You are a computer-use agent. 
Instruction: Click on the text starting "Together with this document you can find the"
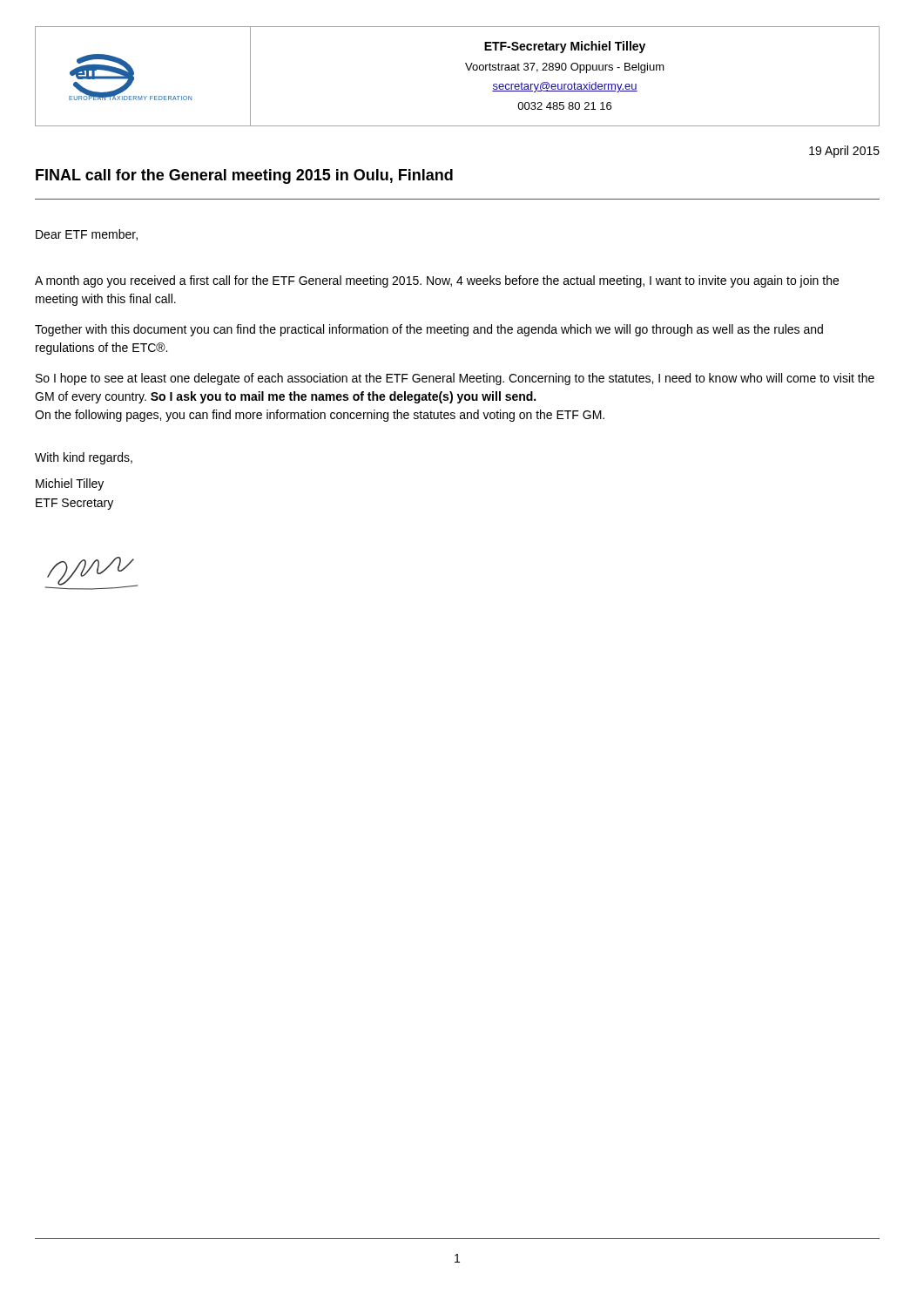click(x=429, y=338)
